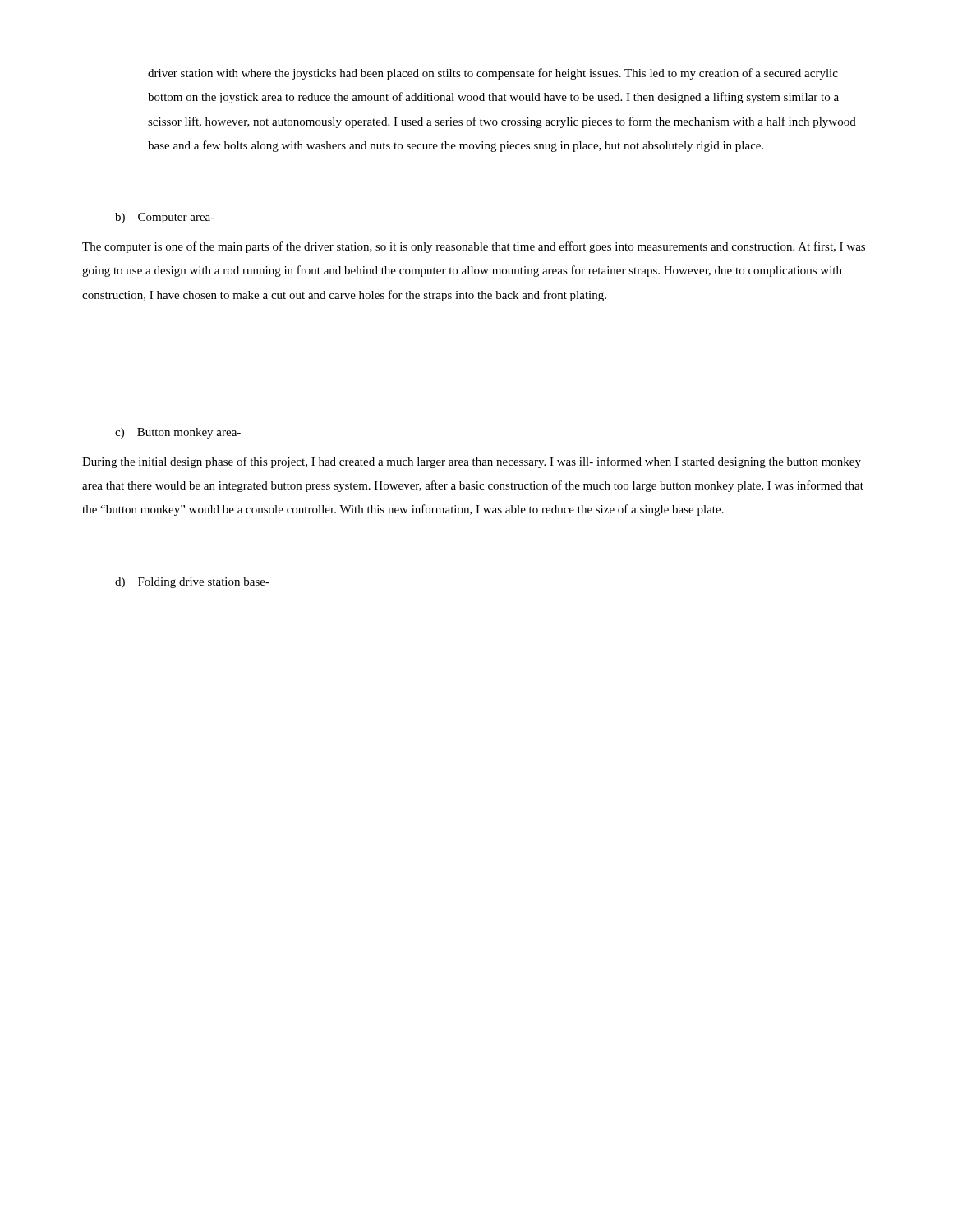953x1232 pixels.
Task: Click on the text block containing "During the initial design phase of this project,"
Action: tap(476, 486)
